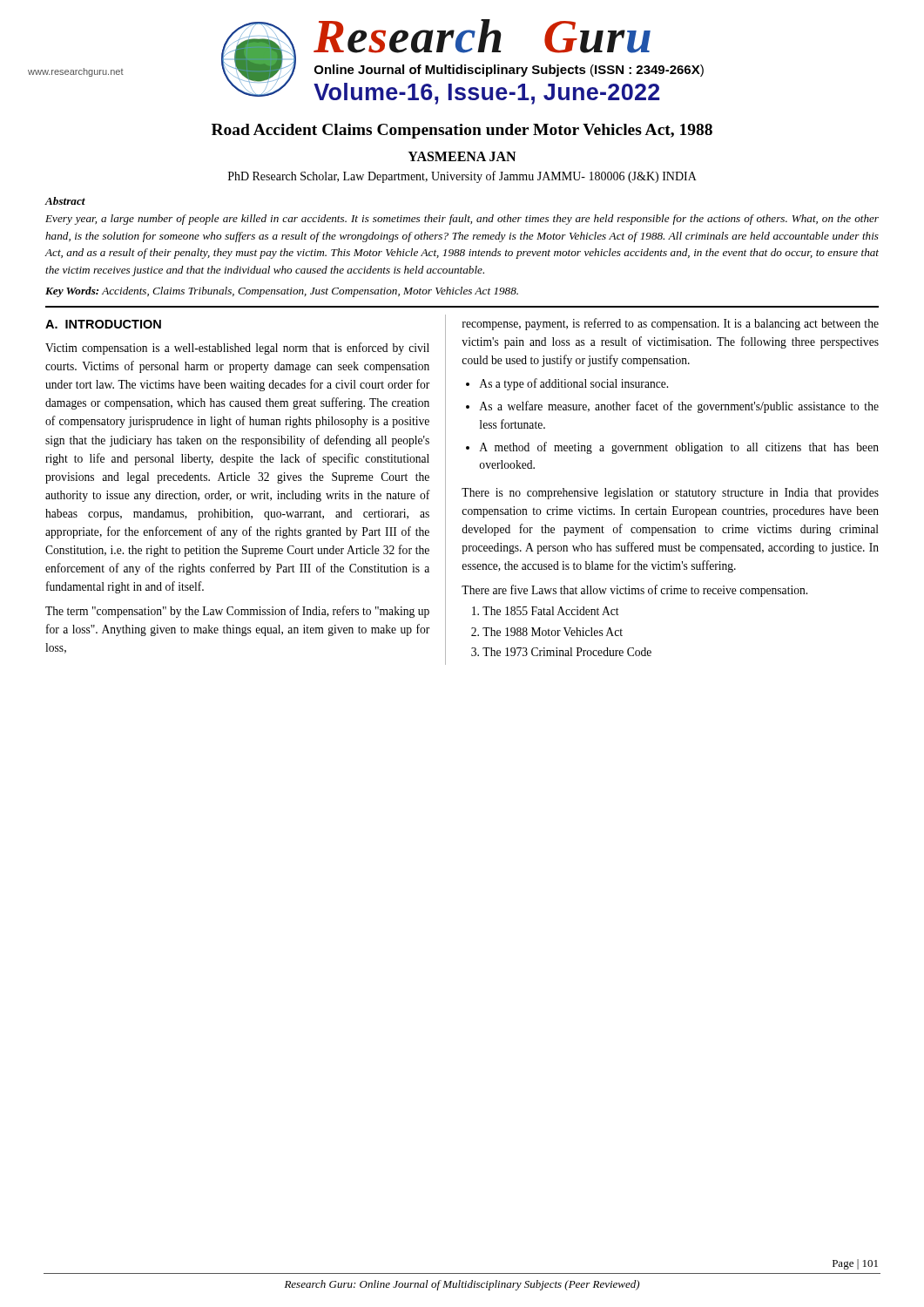Viewport: 924px width, 1307px height.
Task: Click on the list item with the text "As a type"
Action: pos(574,384)
